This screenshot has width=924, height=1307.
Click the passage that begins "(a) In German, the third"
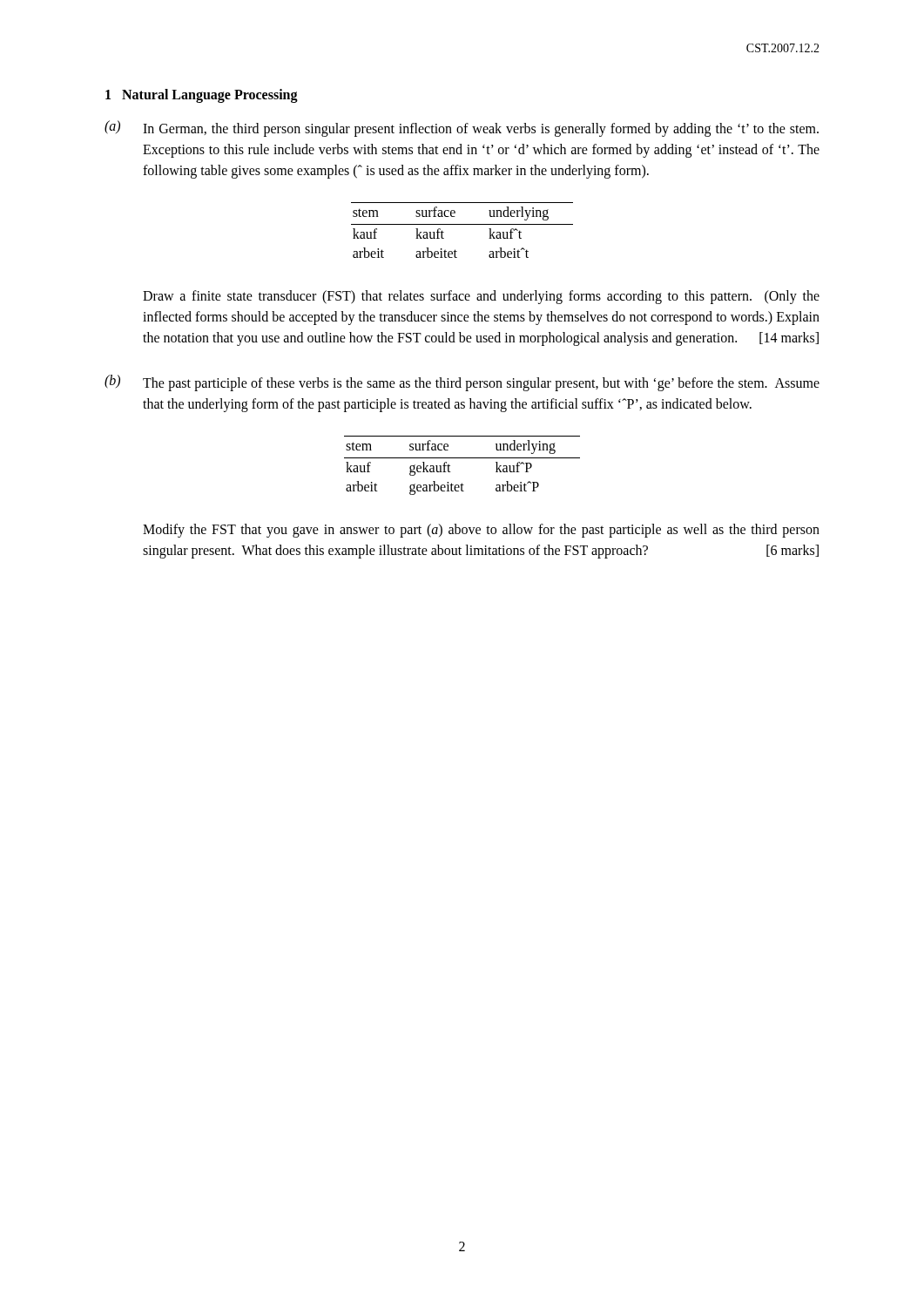(x=462, y=234)
